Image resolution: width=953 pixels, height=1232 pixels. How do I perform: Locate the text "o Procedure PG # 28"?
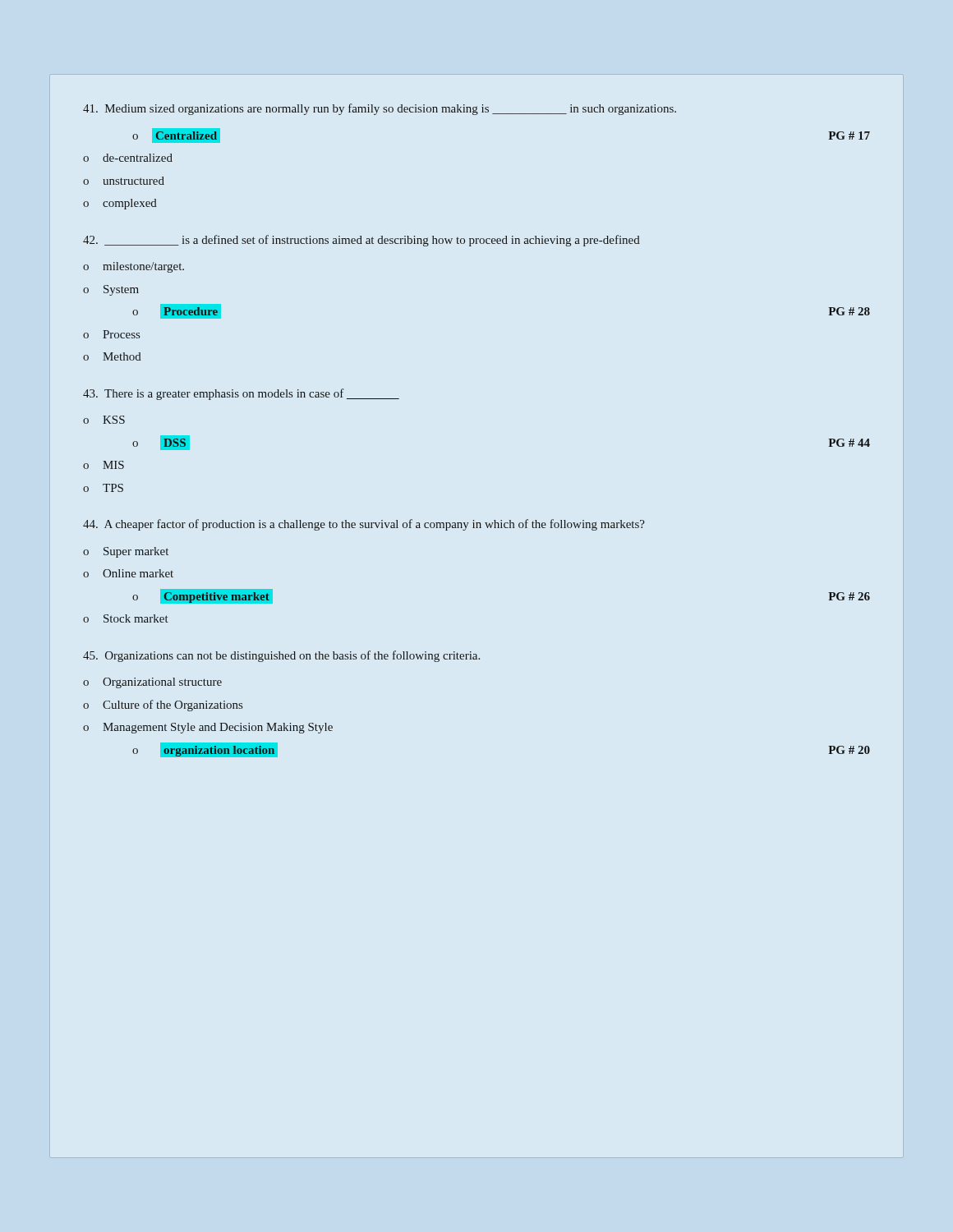(190, 311)
